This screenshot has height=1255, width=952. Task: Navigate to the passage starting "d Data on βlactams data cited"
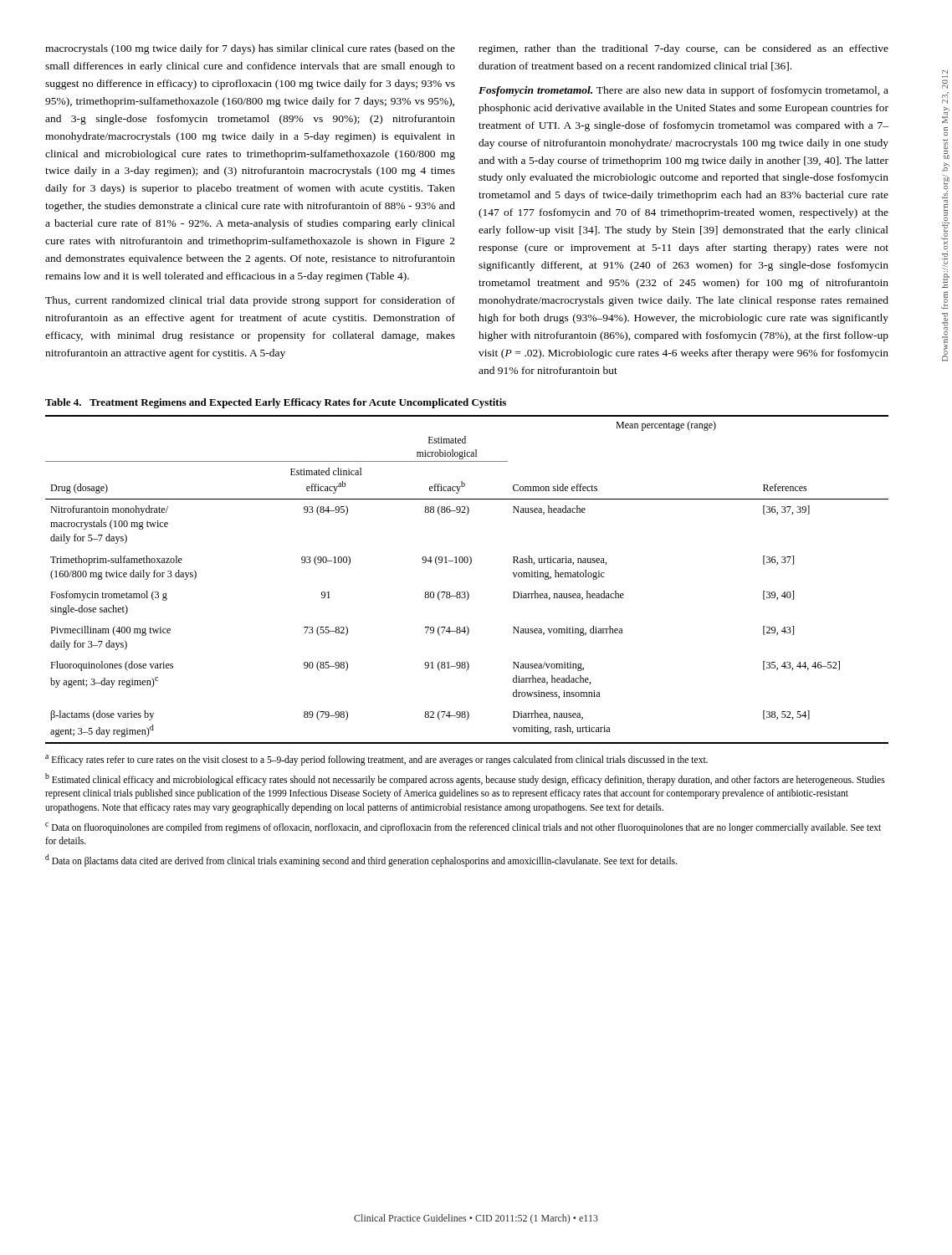pos(361,859)
